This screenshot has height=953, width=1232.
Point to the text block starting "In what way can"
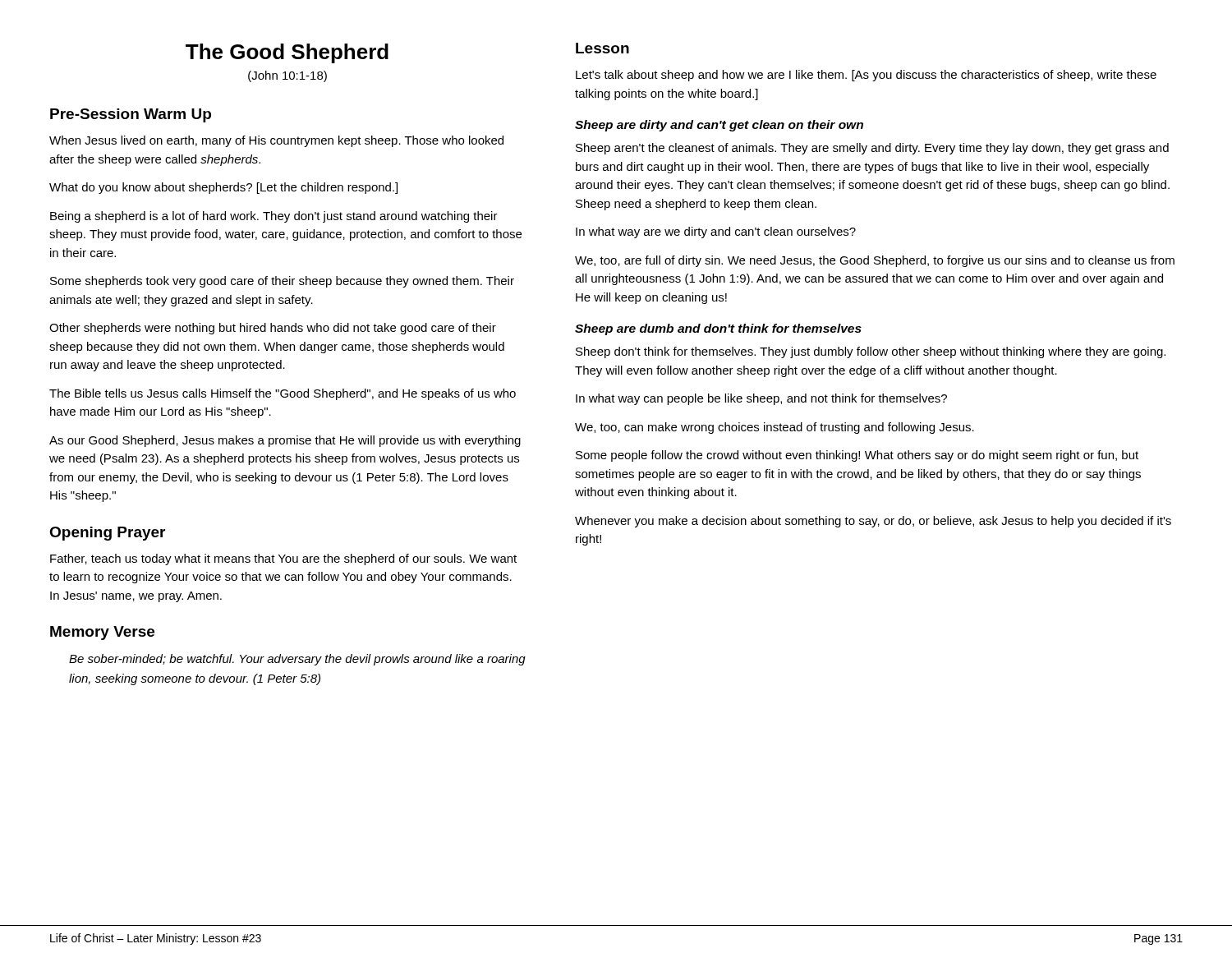761,398
